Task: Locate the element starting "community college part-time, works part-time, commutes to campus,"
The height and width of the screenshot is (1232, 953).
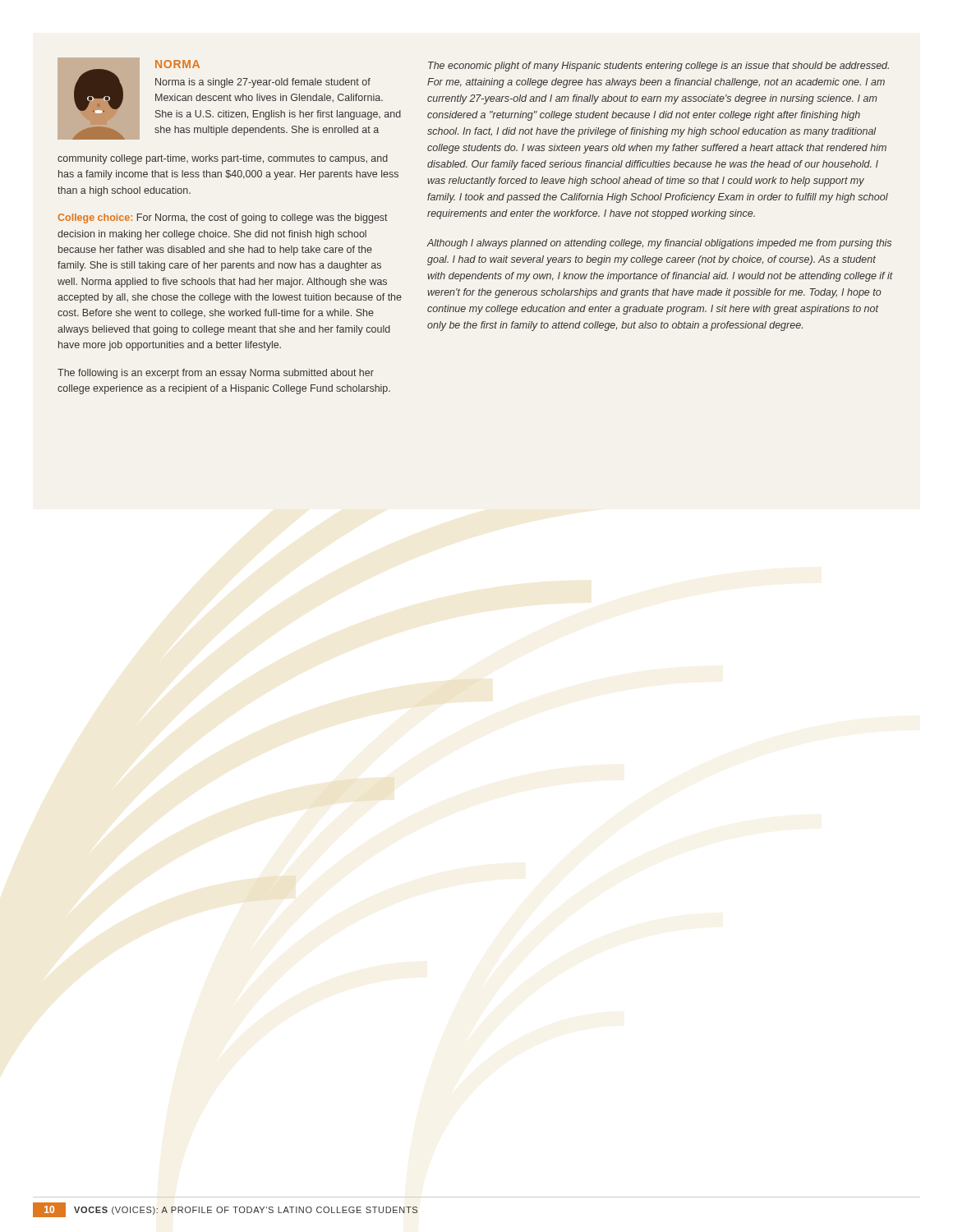Action: coord(228,174)
